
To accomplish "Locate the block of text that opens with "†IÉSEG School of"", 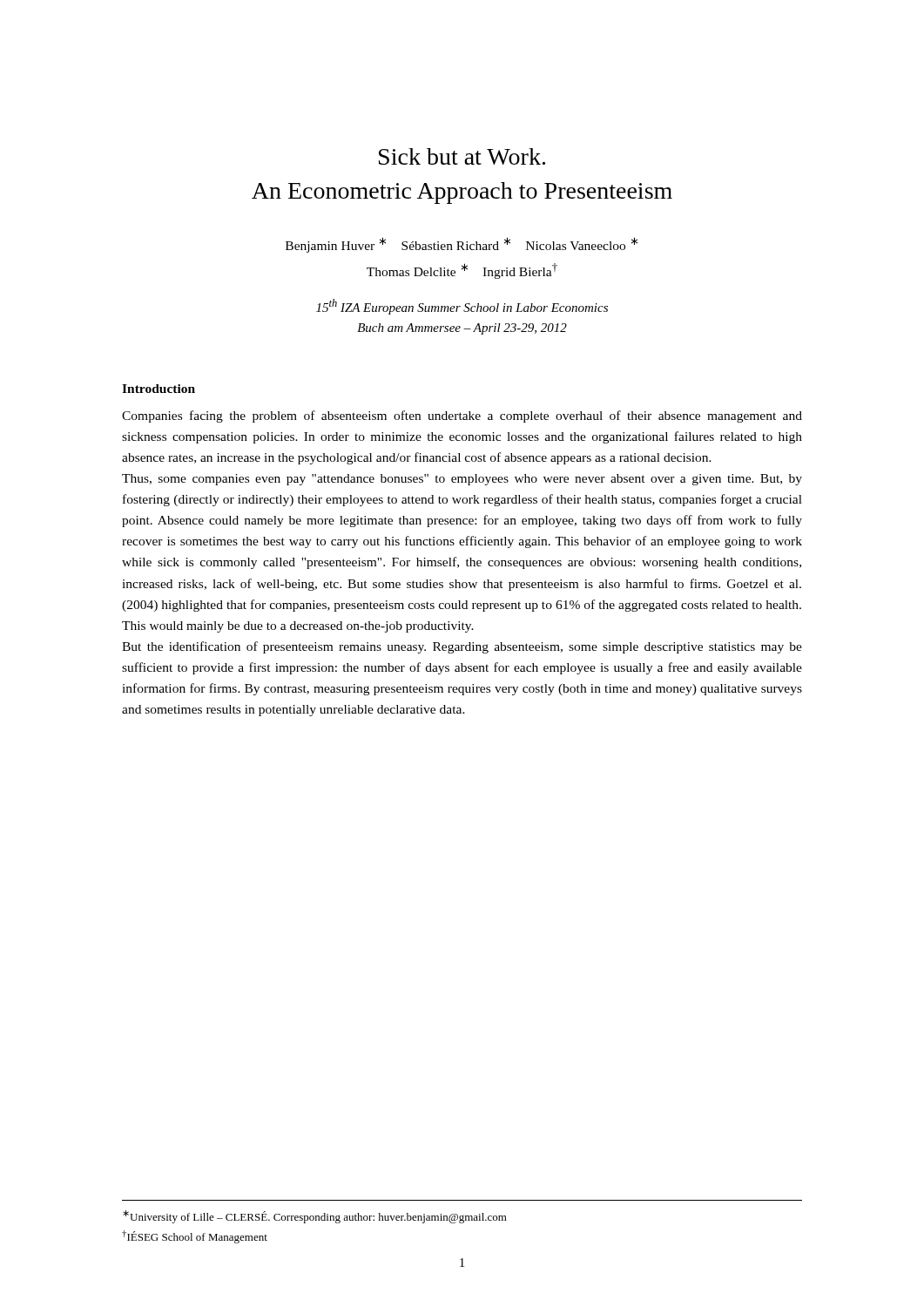I will (195, 1236).
